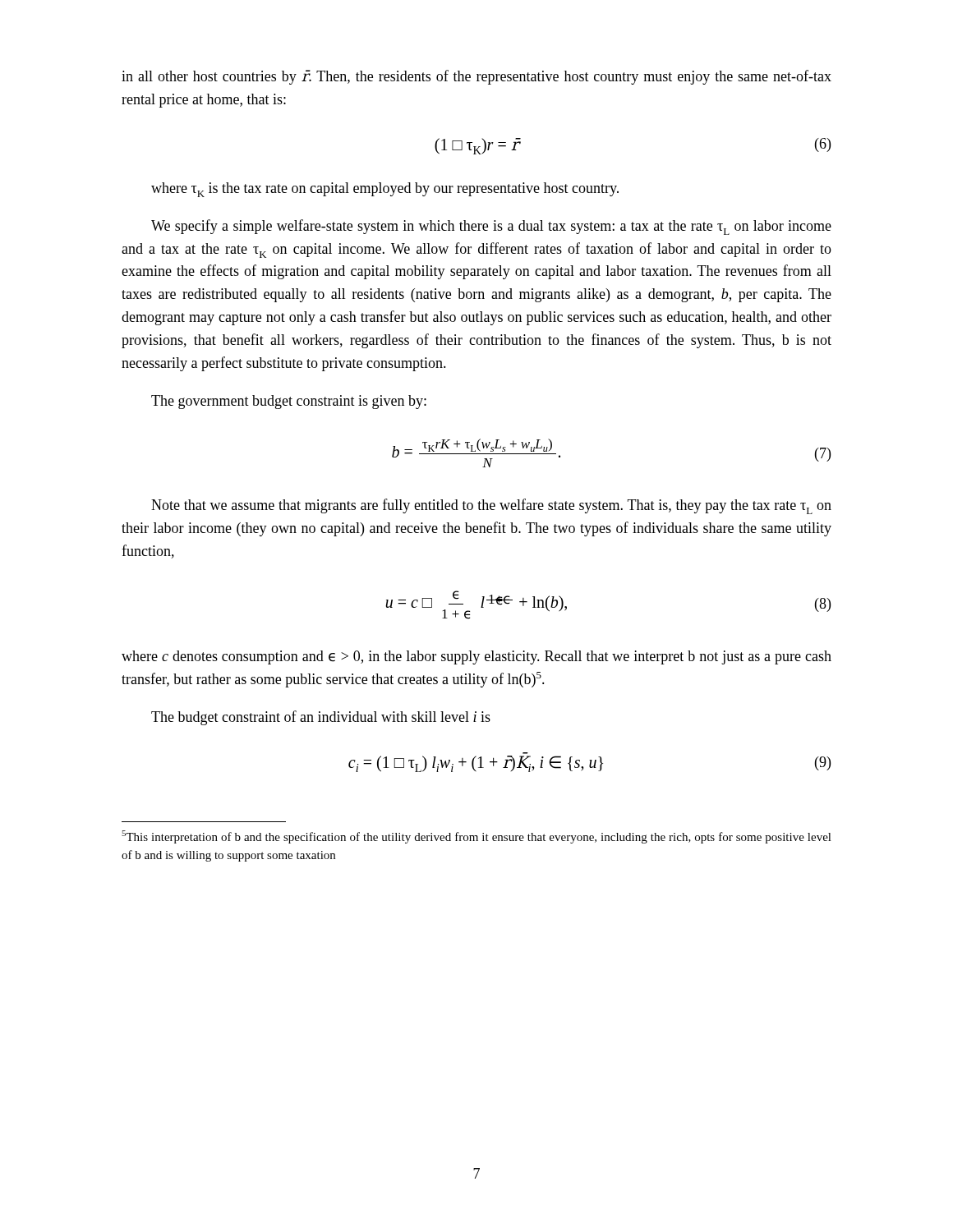Find the block starting "The budget constraint of an individual with skill"
The height and width of the screenshot is (1232, 953).
(x=321, y=717)
